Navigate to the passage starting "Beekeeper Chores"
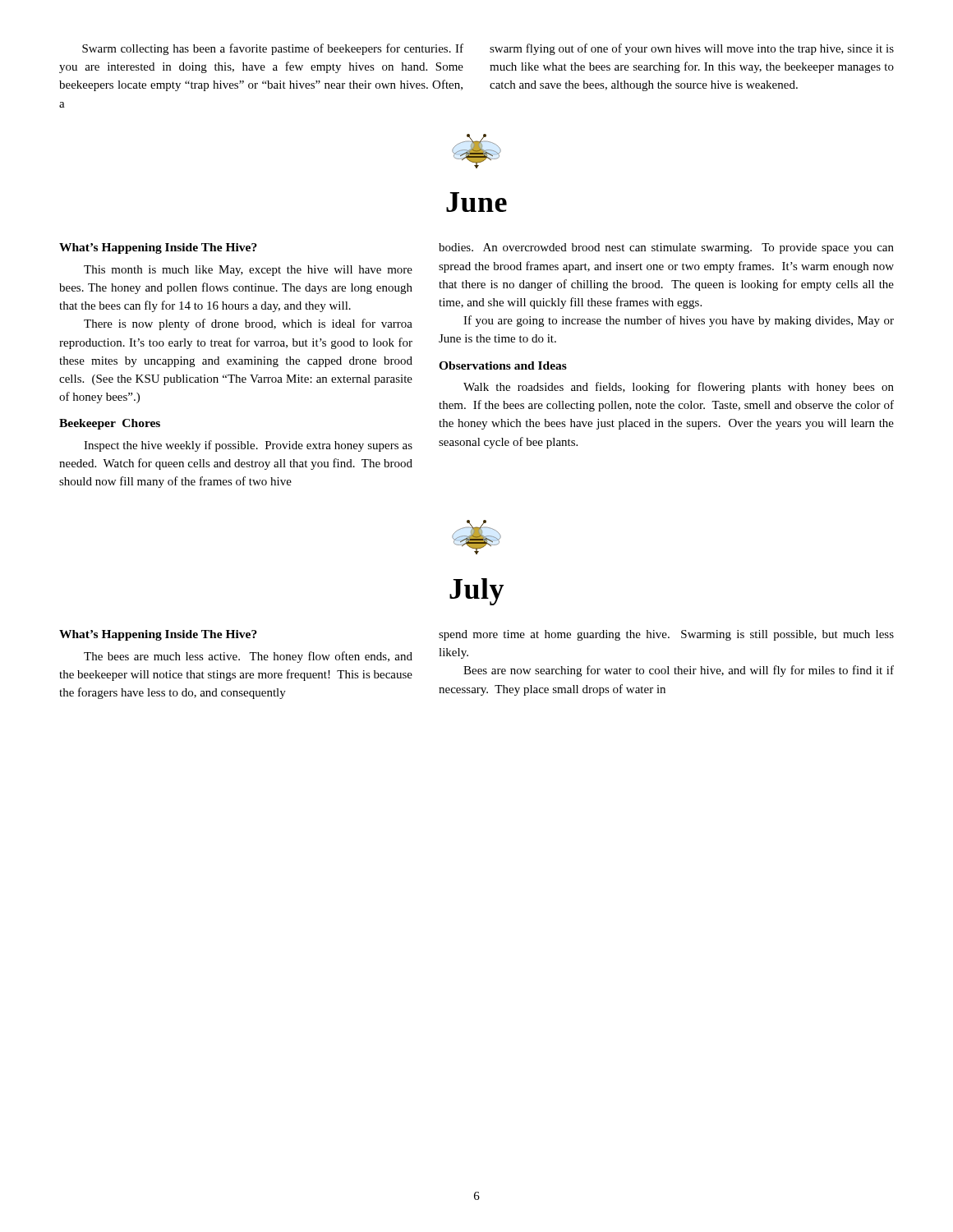Viewport: 953px width, 1232px height. 110,423
